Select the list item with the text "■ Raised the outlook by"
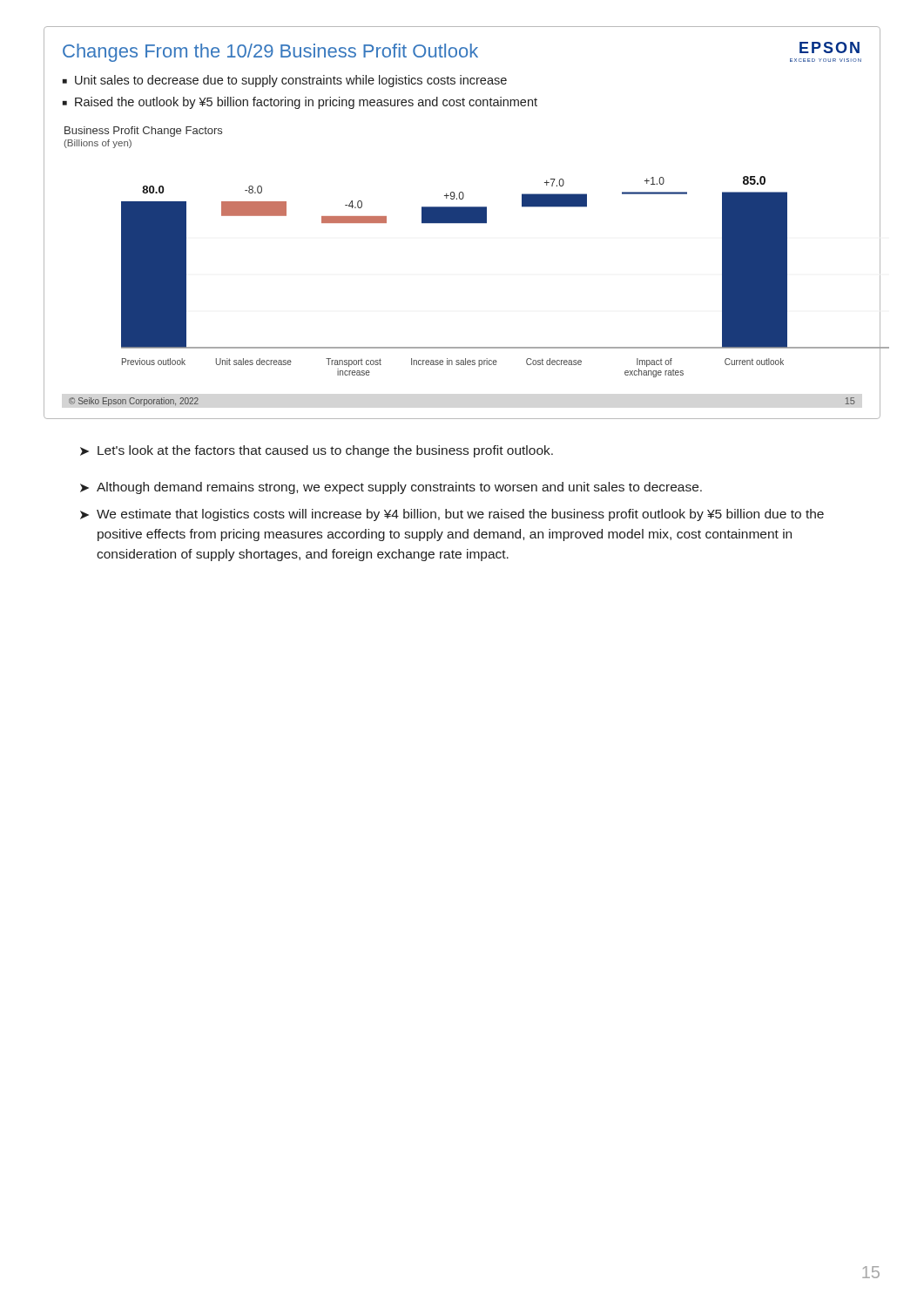 click(x=300, y=102)
